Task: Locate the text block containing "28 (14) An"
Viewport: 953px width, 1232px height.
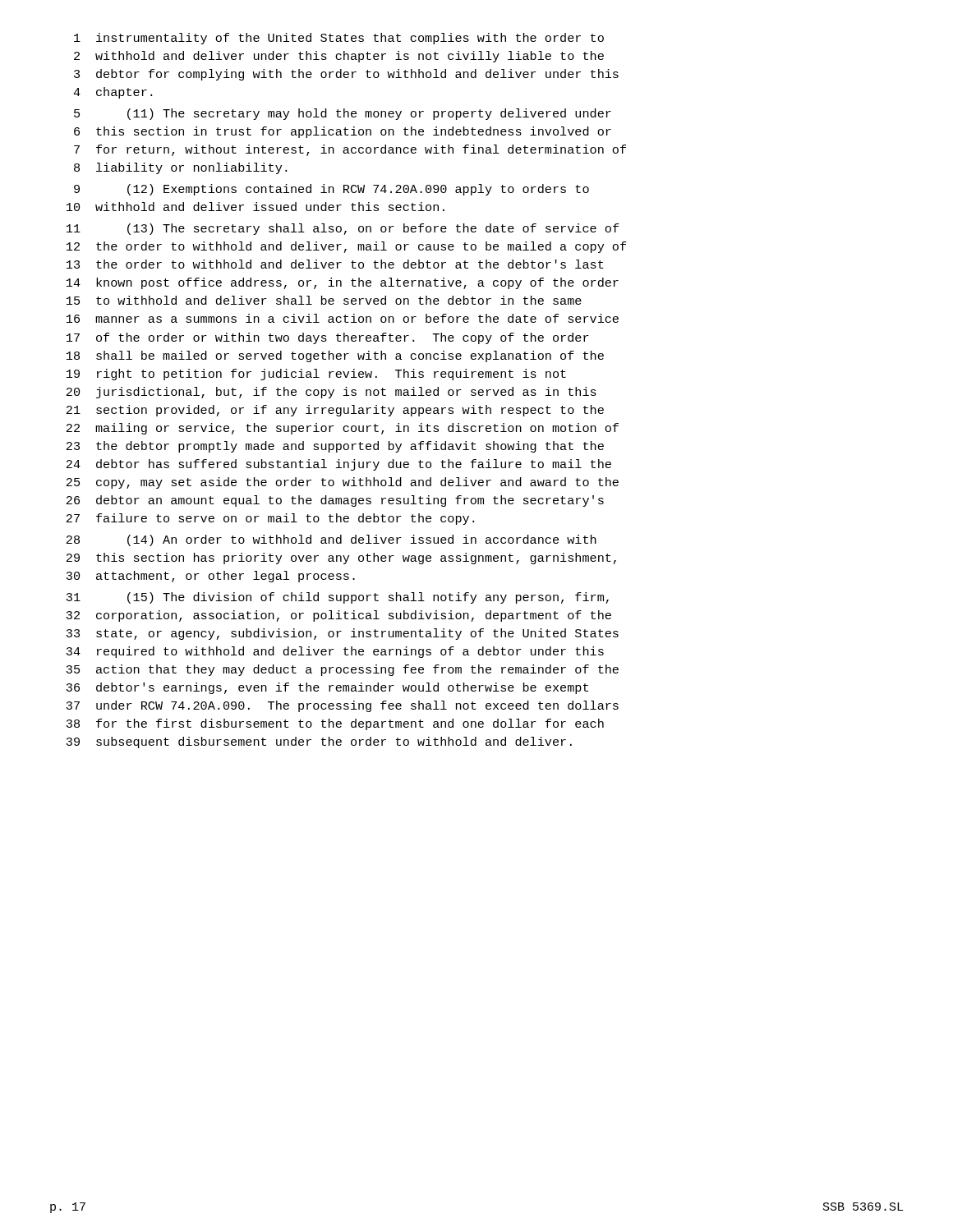Action: coord(476,558)
